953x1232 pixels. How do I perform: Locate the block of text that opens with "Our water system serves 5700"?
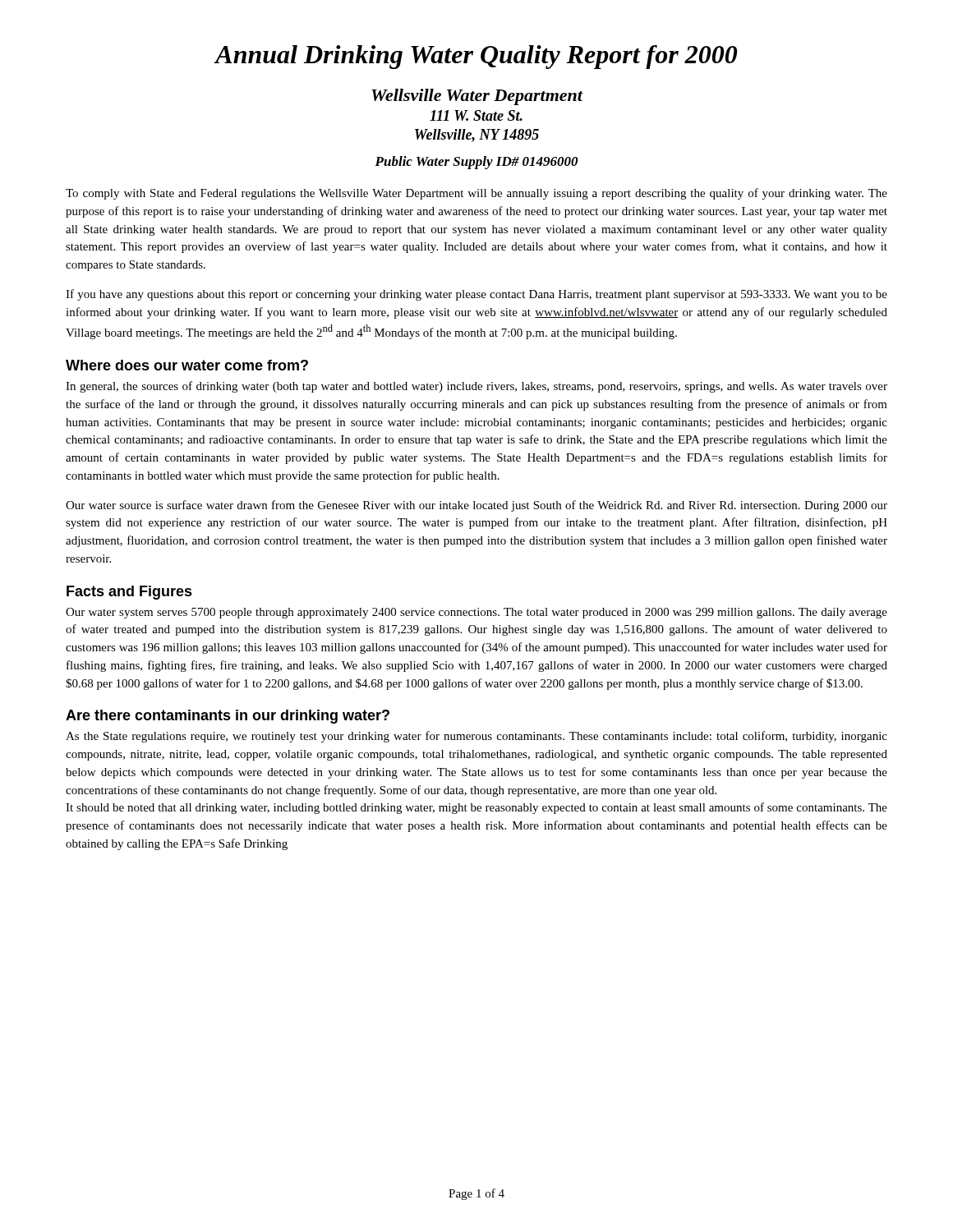point(476,647)
